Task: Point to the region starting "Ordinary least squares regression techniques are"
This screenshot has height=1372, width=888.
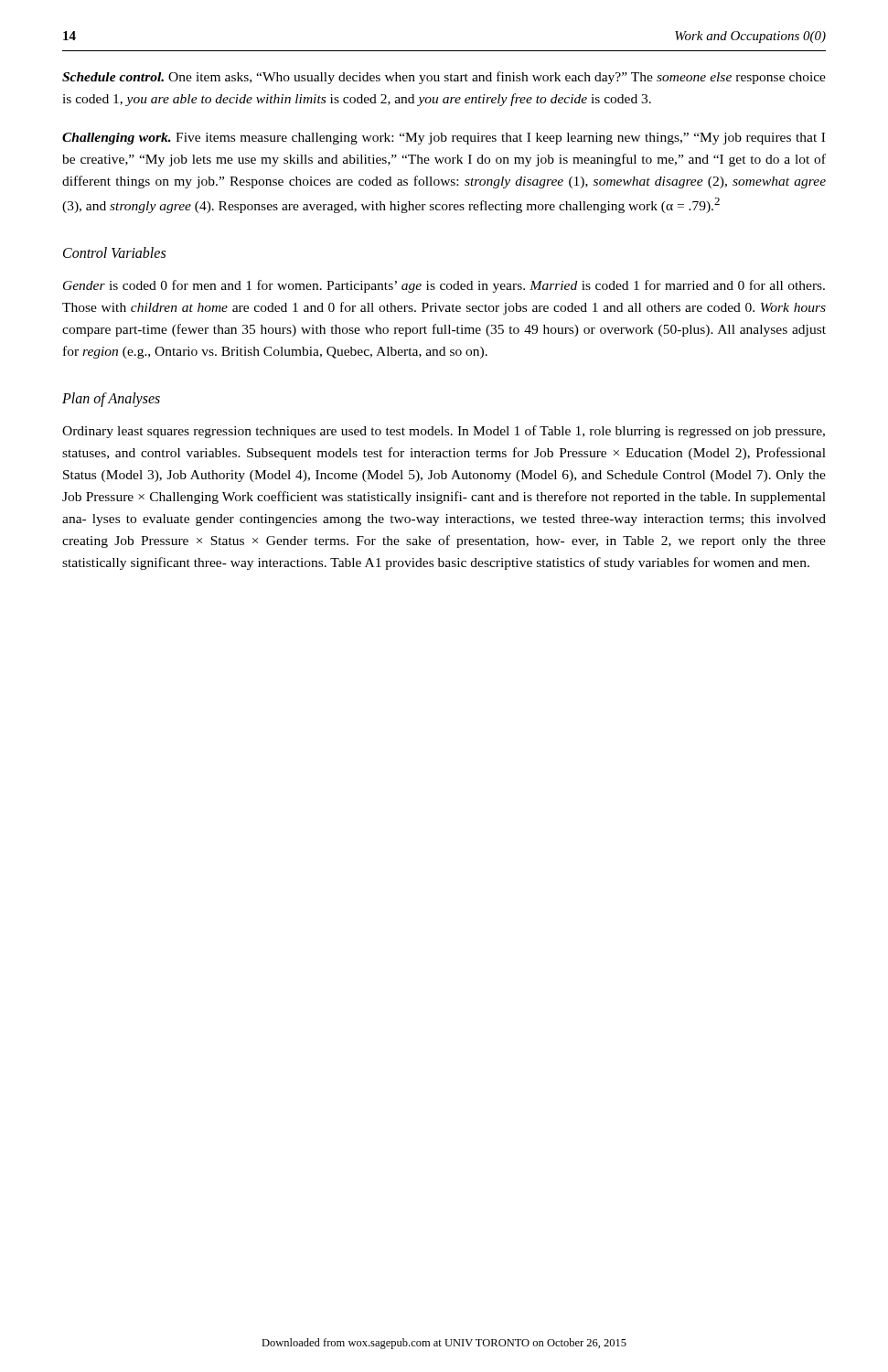Action: [444, 496]
